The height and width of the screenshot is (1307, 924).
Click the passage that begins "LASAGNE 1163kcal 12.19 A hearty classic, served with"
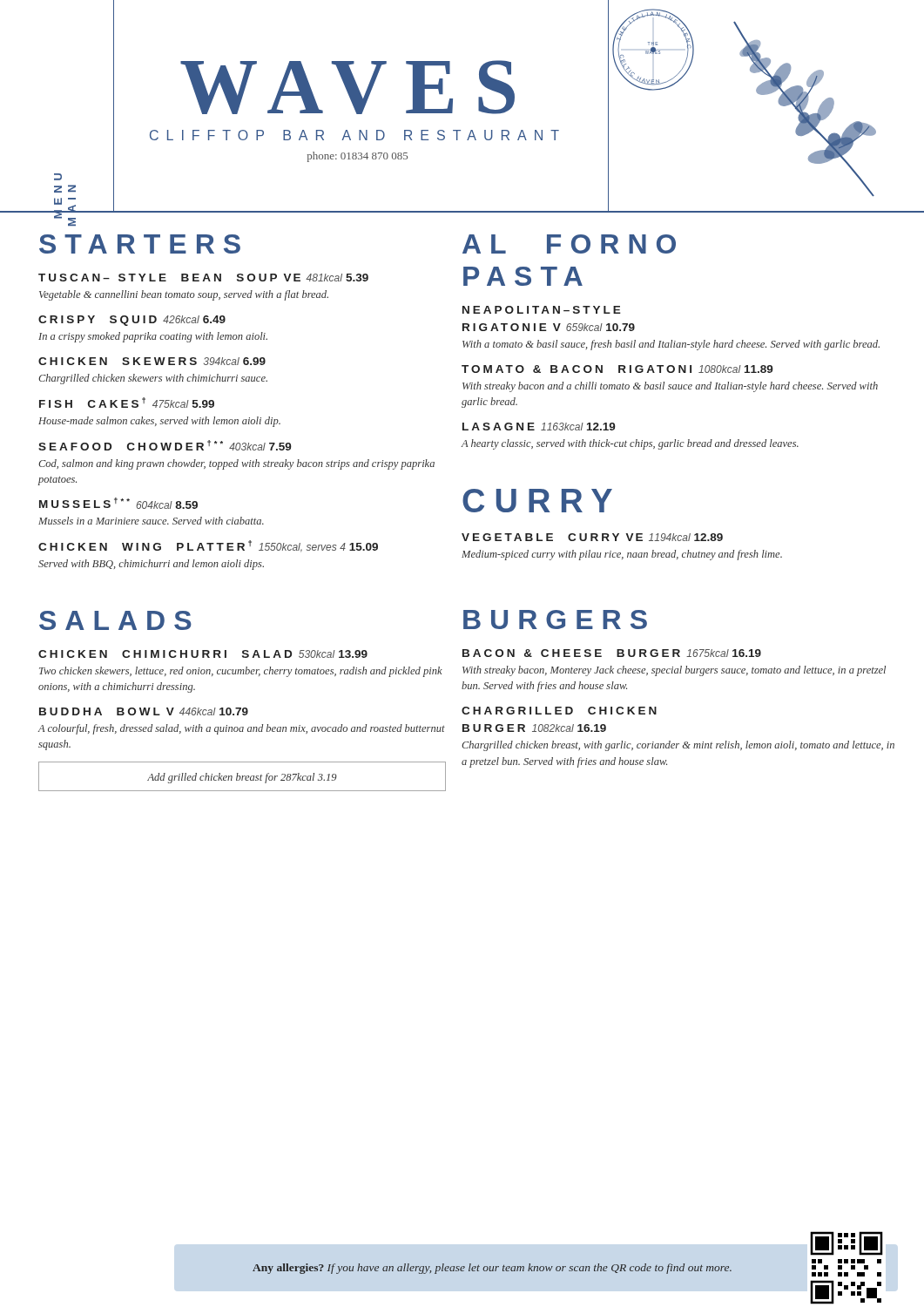click(x=679, y=435)
